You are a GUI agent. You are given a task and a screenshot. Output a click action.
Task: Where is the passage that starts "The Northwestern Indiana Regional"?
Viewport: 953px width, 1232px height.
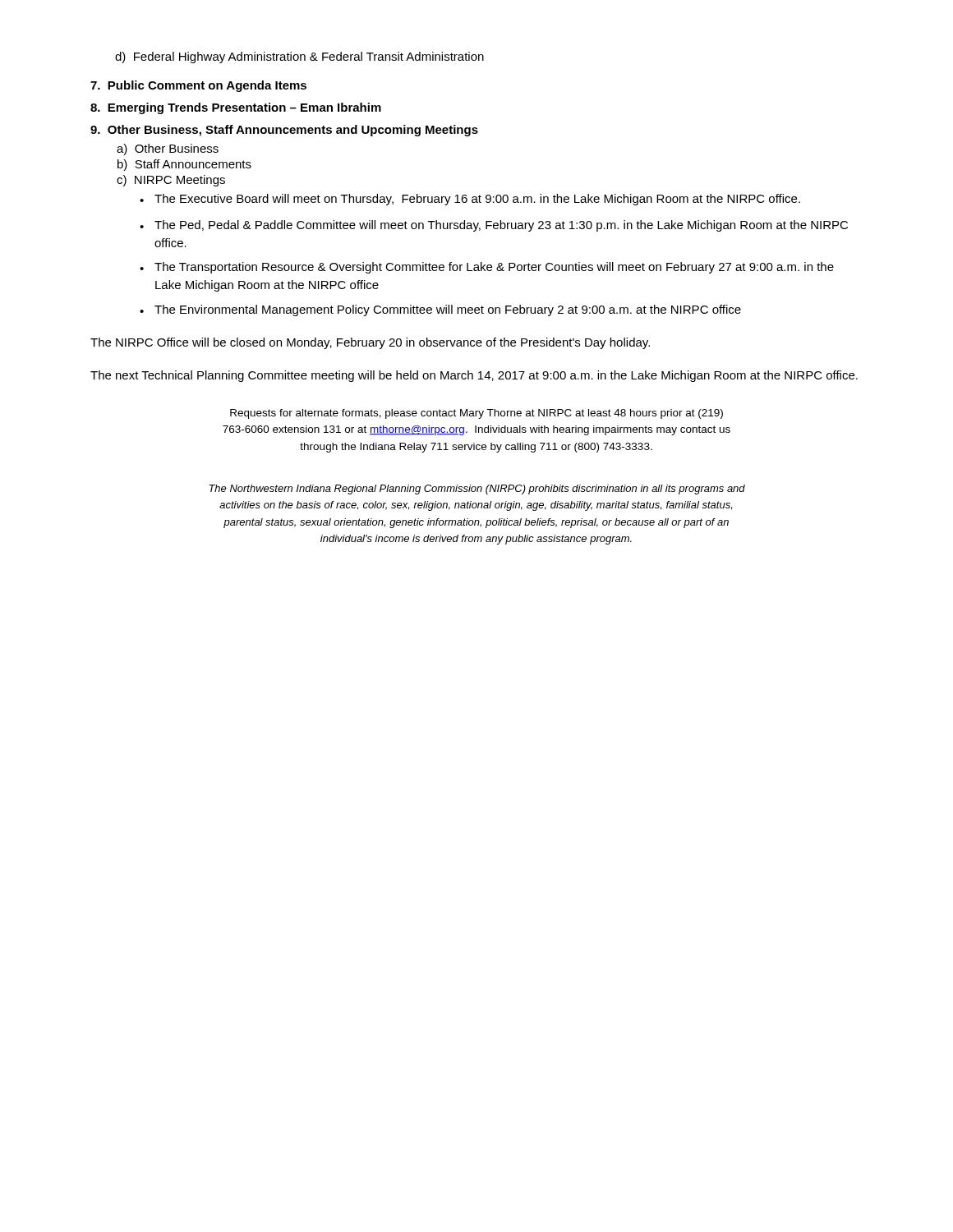[x=476, y=513]
